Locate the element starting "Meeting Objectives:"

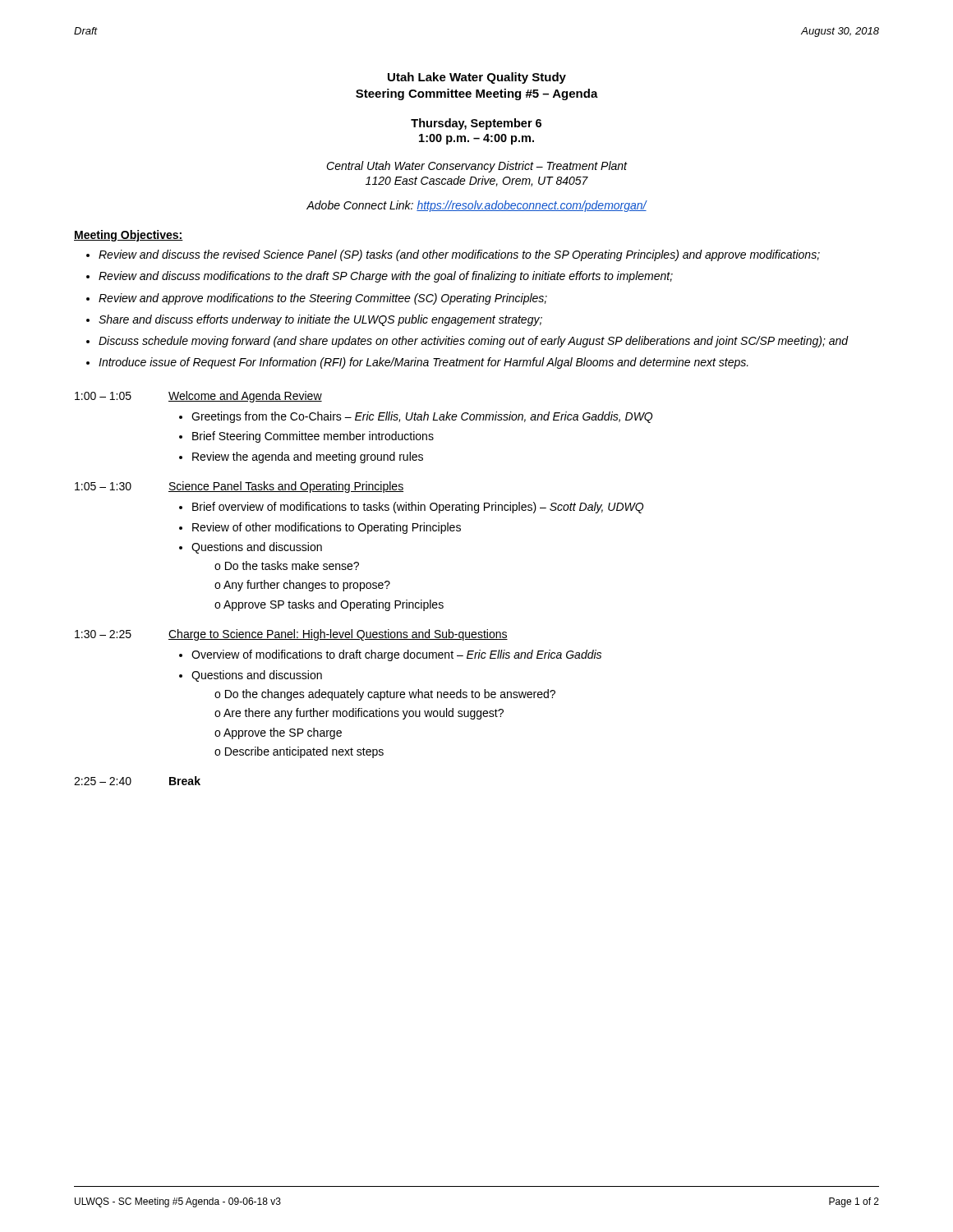[128, 235]
